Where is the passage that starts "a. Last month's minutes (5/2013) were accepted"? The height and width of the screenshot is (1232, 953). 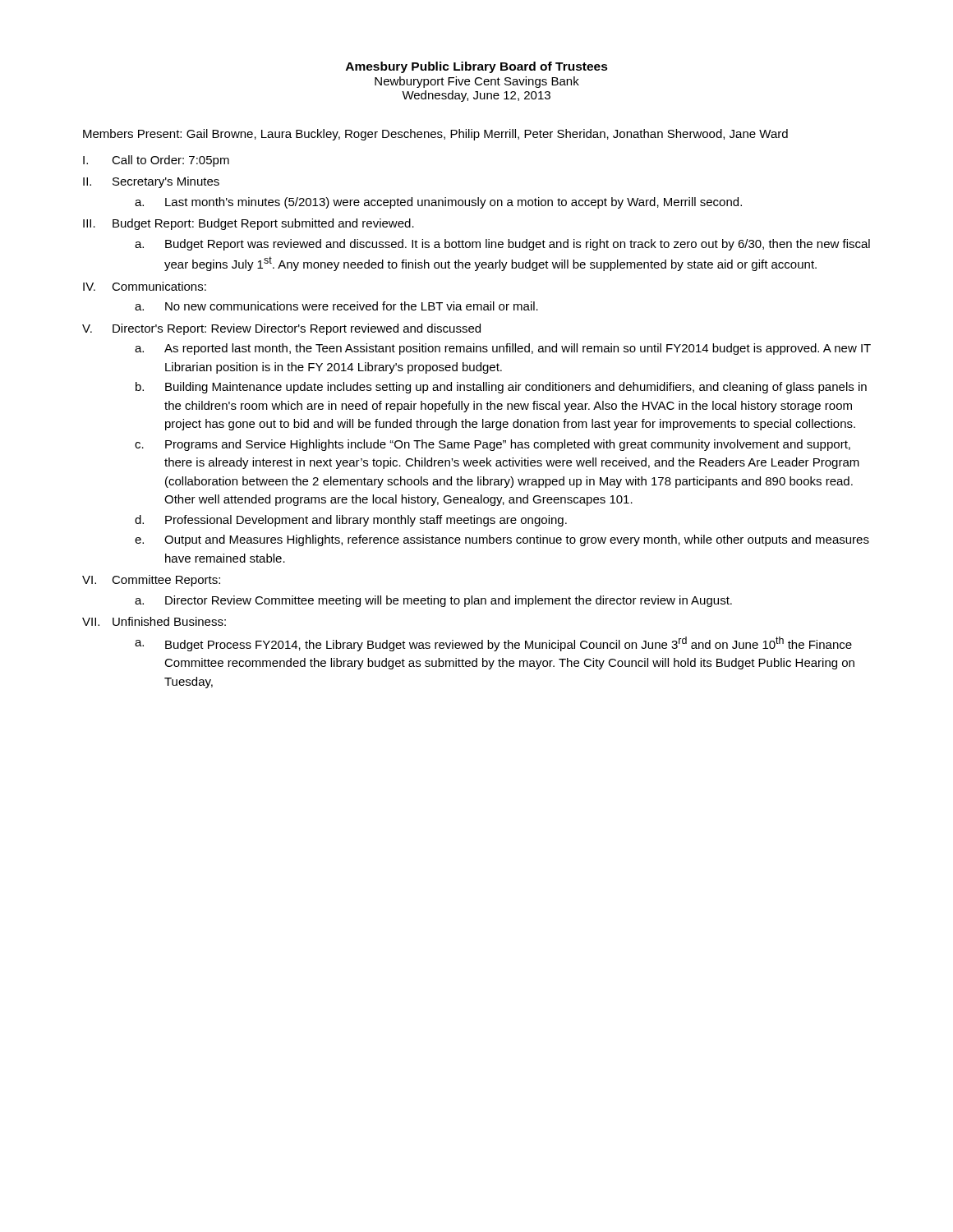pos(491,202)
